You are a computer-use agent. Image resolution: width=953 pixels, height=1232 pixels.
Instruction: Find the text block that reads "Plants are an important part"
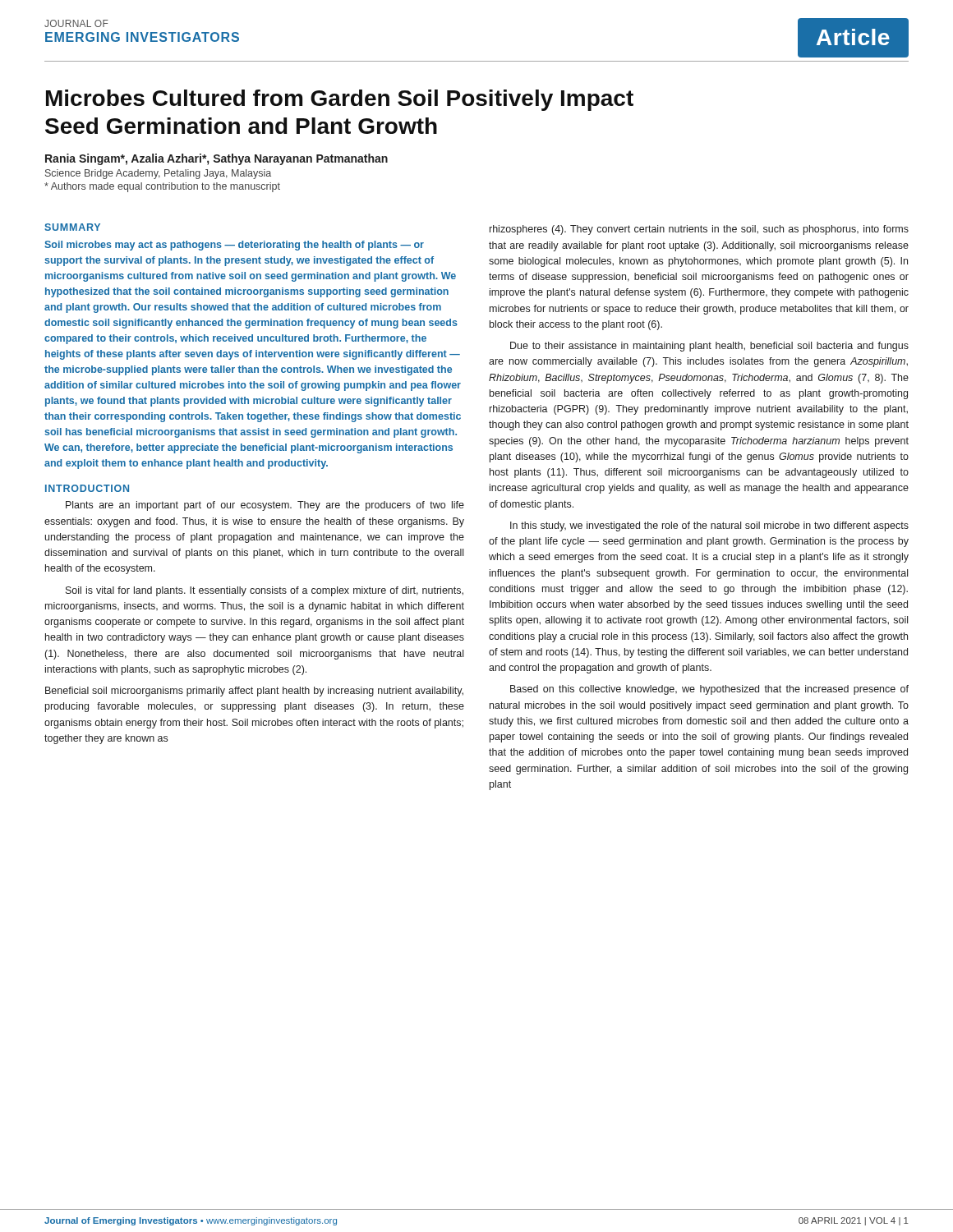point(254,622)
